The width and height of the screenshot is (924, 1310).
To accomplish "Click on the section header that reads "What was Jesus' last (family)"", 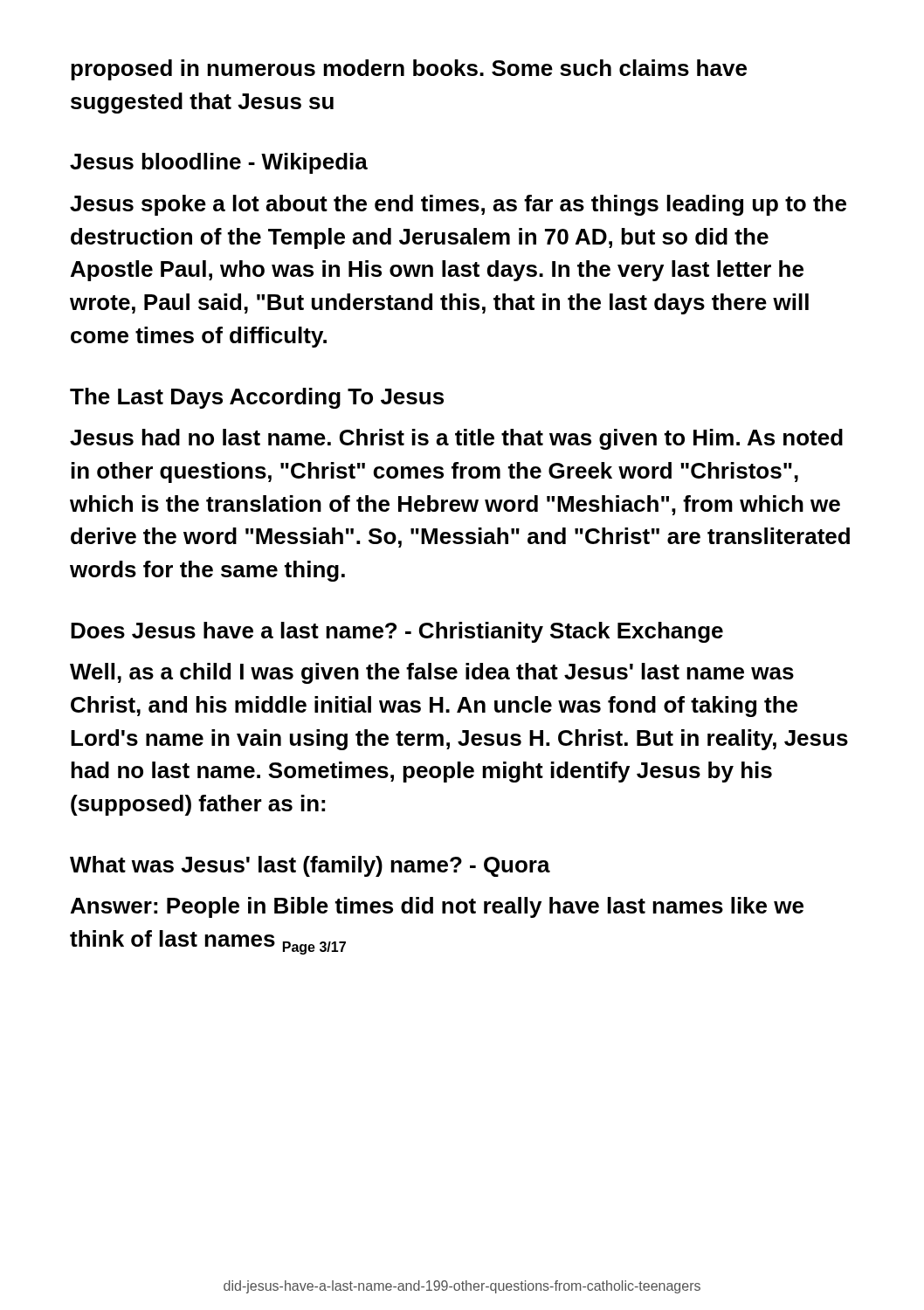I will [310, 864].
